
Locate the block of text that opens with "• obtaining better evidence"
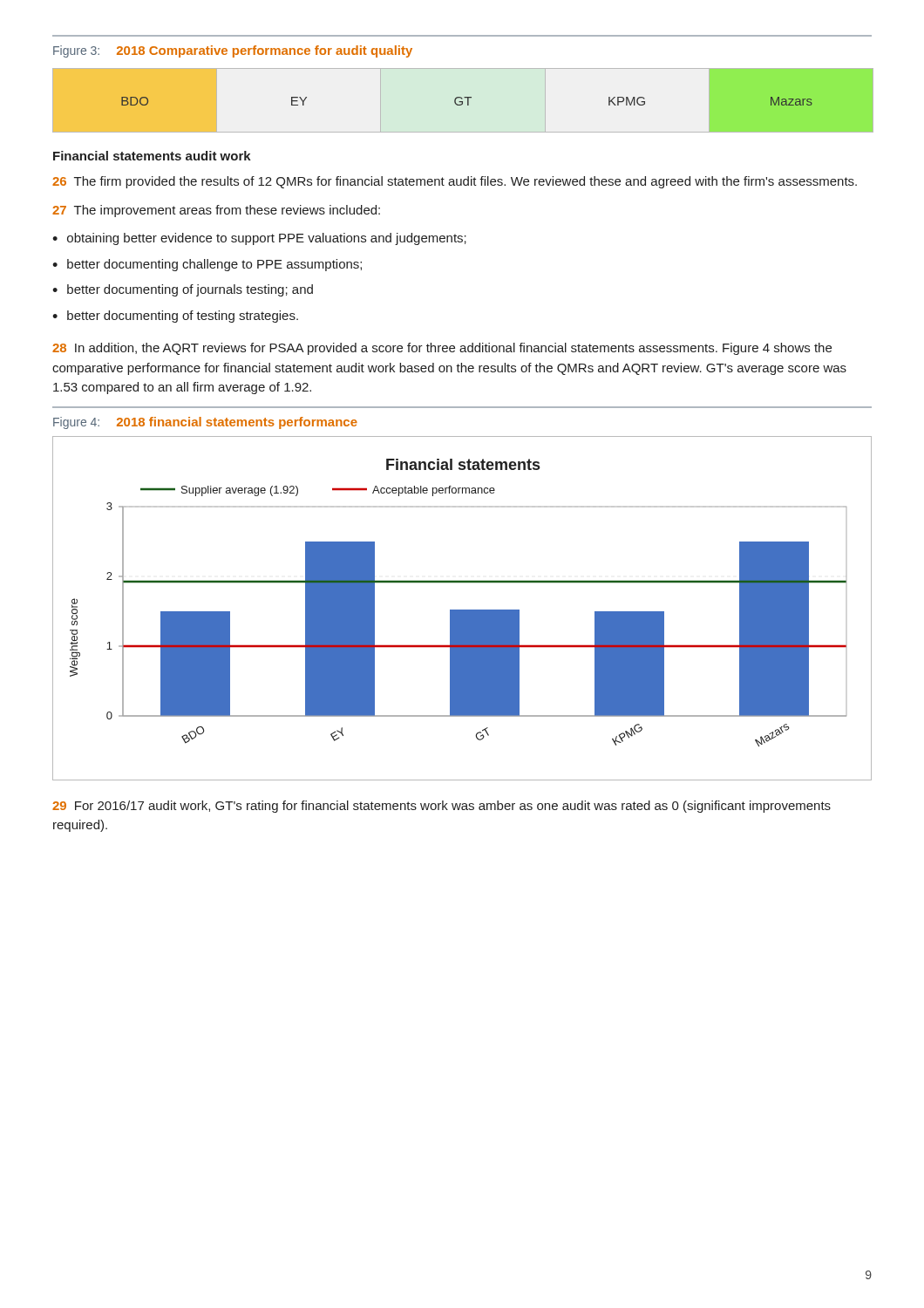260,239
